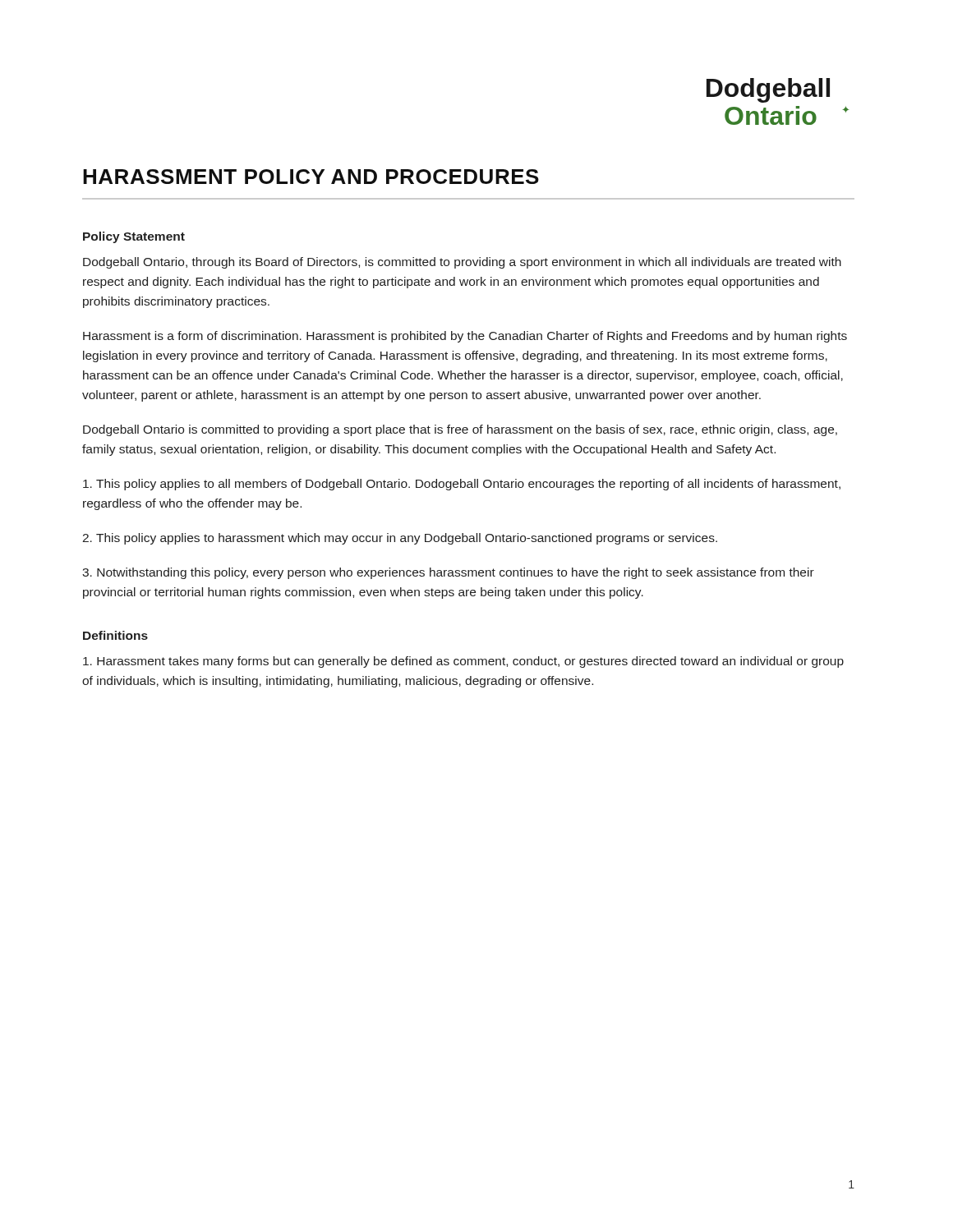Where is the passage that starts "Harassment takes many"?
Image resolution: width=953 pixels, height=1232 pixels.
click(463, 671)
